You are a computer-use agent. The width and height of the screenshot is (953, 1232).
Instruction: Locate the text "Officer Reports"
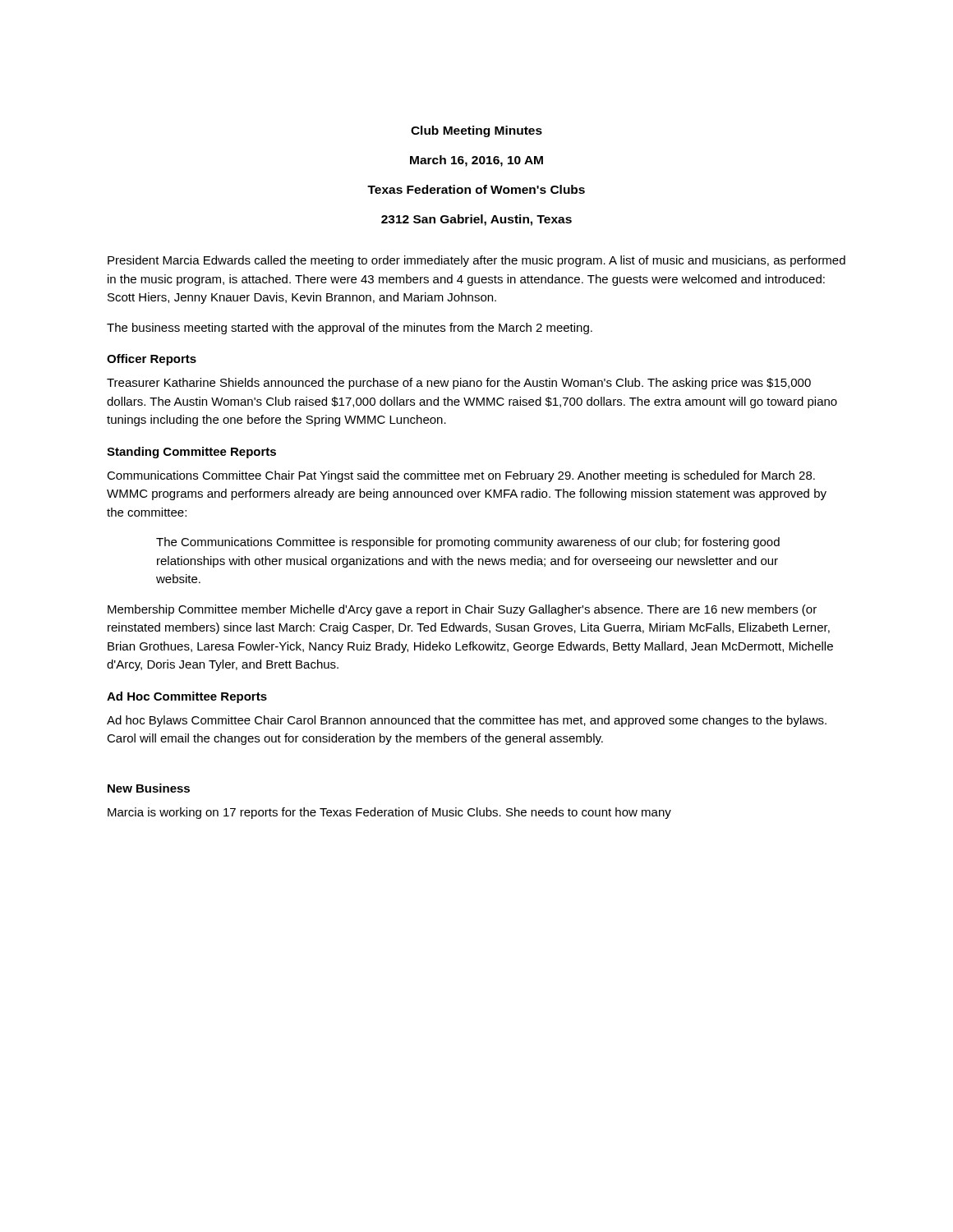[x=152, y=359]
